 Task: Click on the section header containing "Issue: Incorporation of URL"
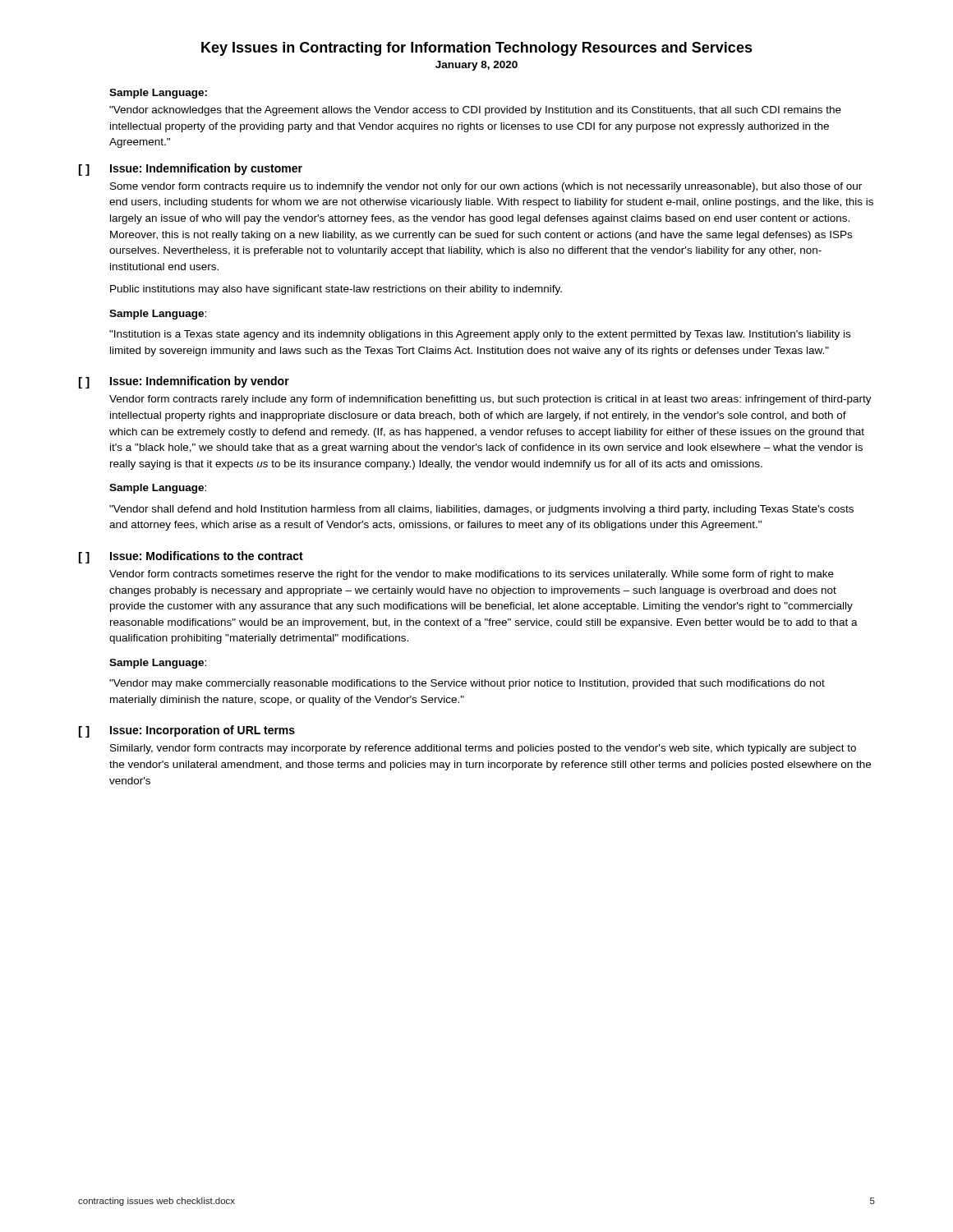pyautogui.click(x=202, y=731)
